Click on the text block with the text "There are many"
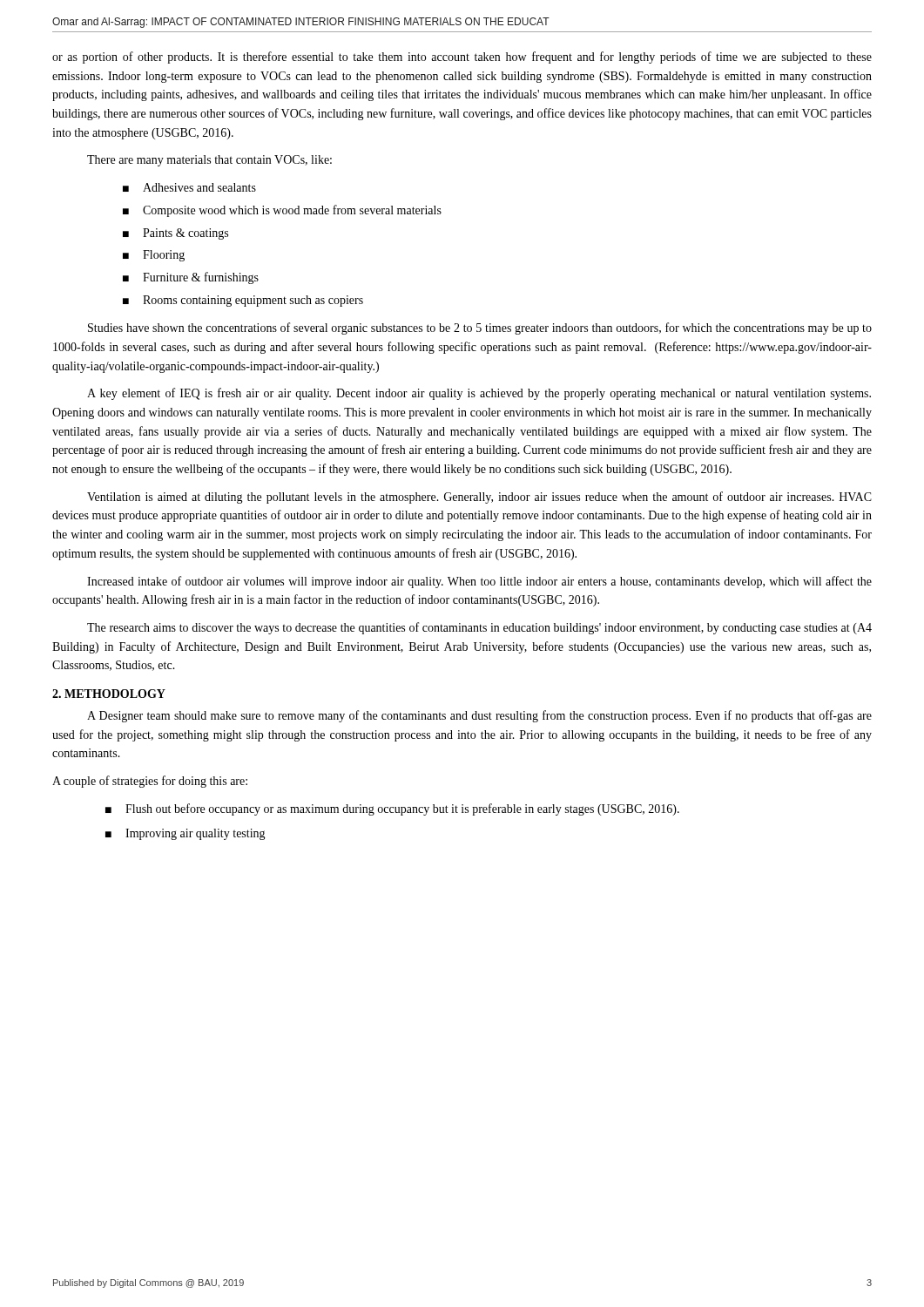The width and height of the screenshot is (924, 1307). coord(209,161)
